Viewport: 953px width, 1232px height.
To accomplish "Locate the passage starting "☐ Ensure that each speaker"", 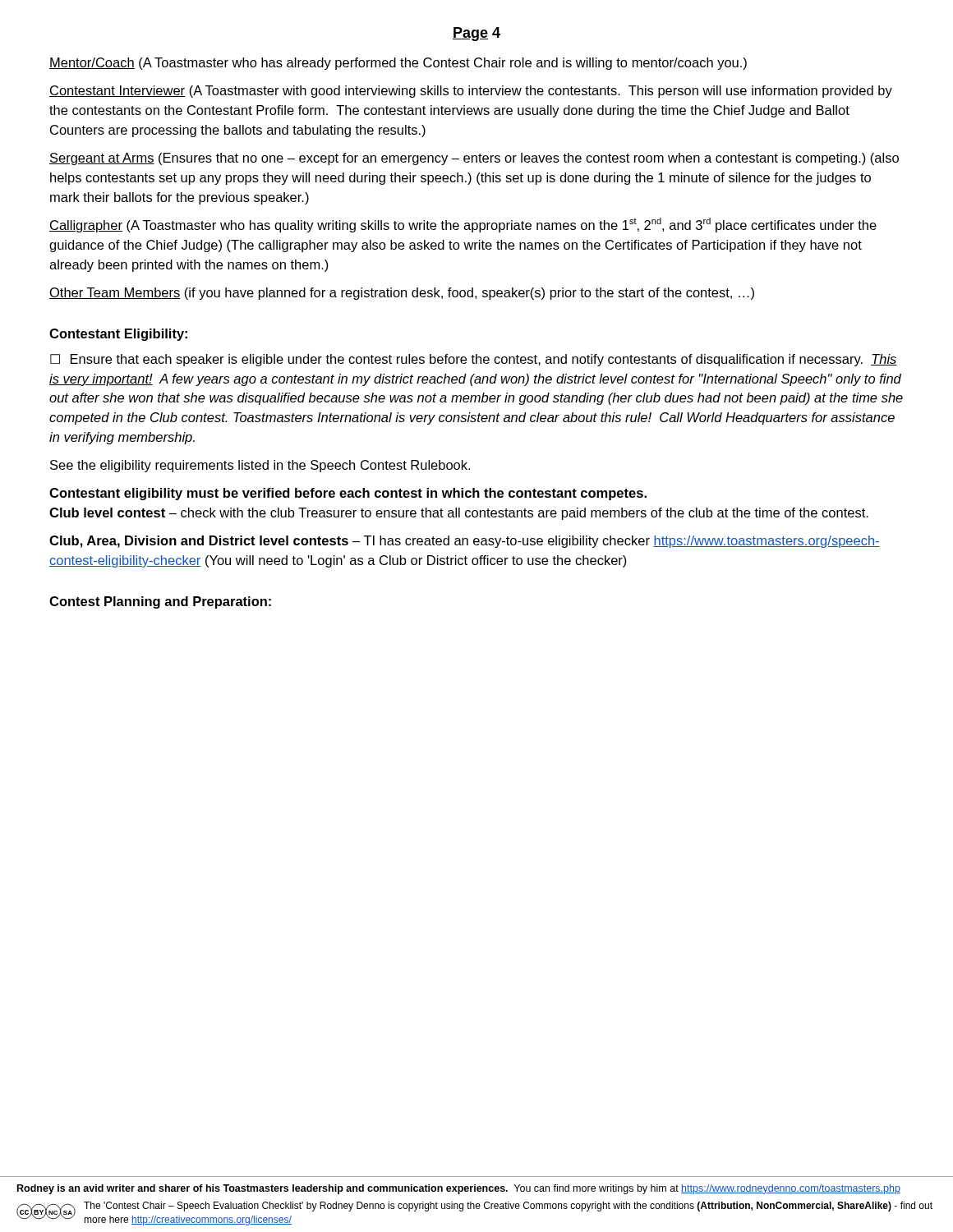I will [x=476, y=397].
